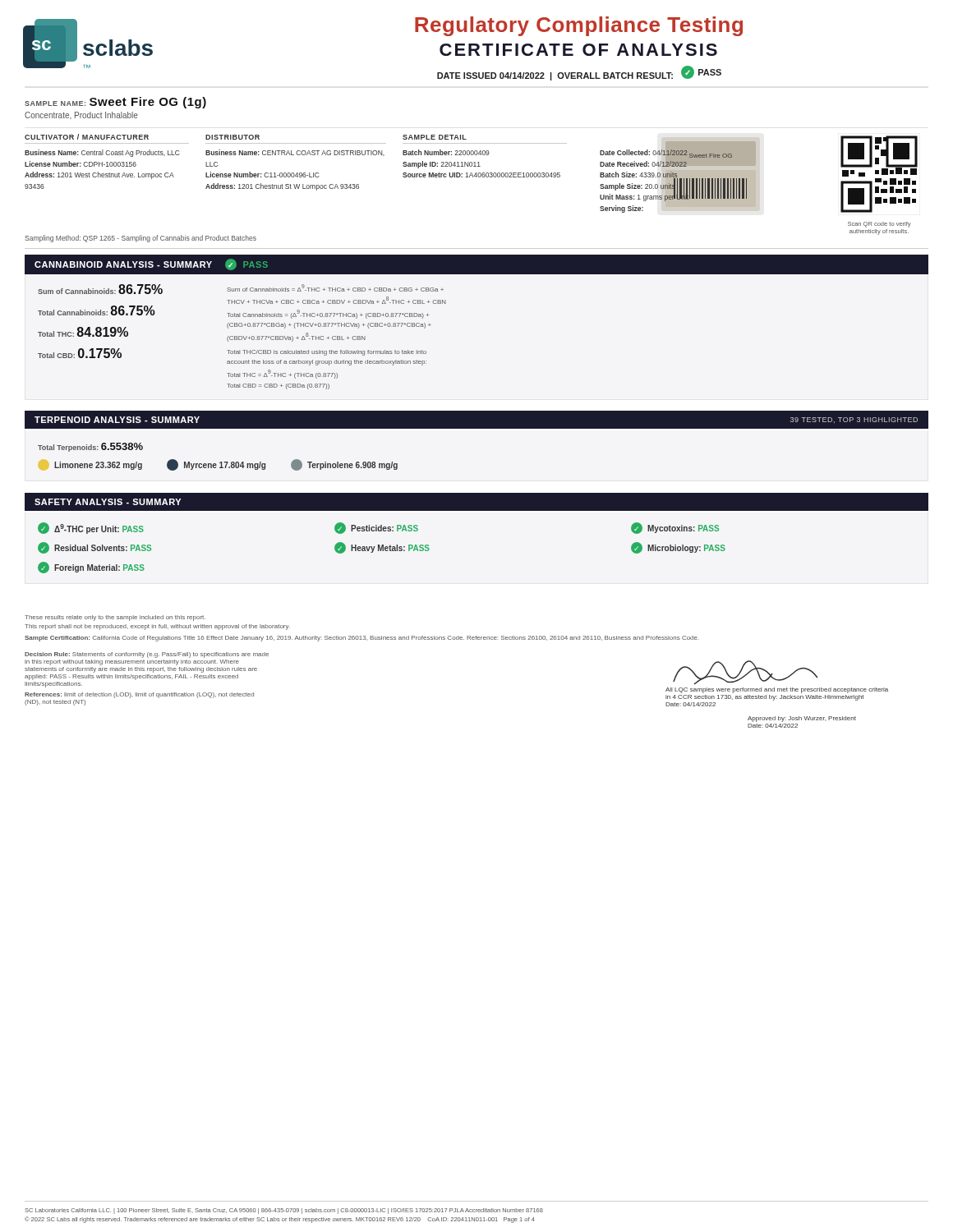The image size is (953, 1232).
Task: Click where it says "CANNABINOID ANALYSIS - SUMMARY ✓ PASS"
Action: (x=476, y=265)
